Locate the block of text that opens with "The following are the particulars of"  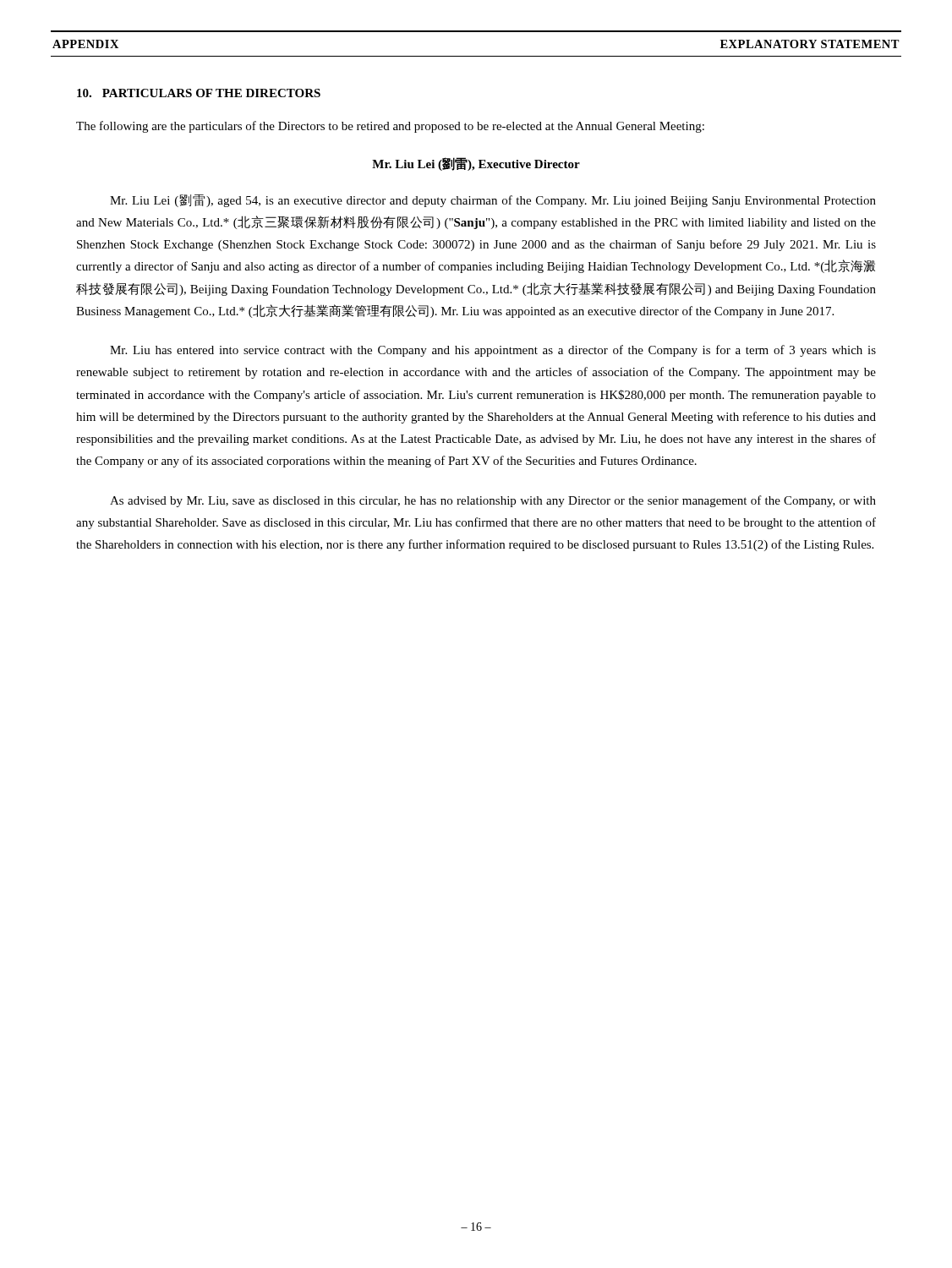(391, 126)
